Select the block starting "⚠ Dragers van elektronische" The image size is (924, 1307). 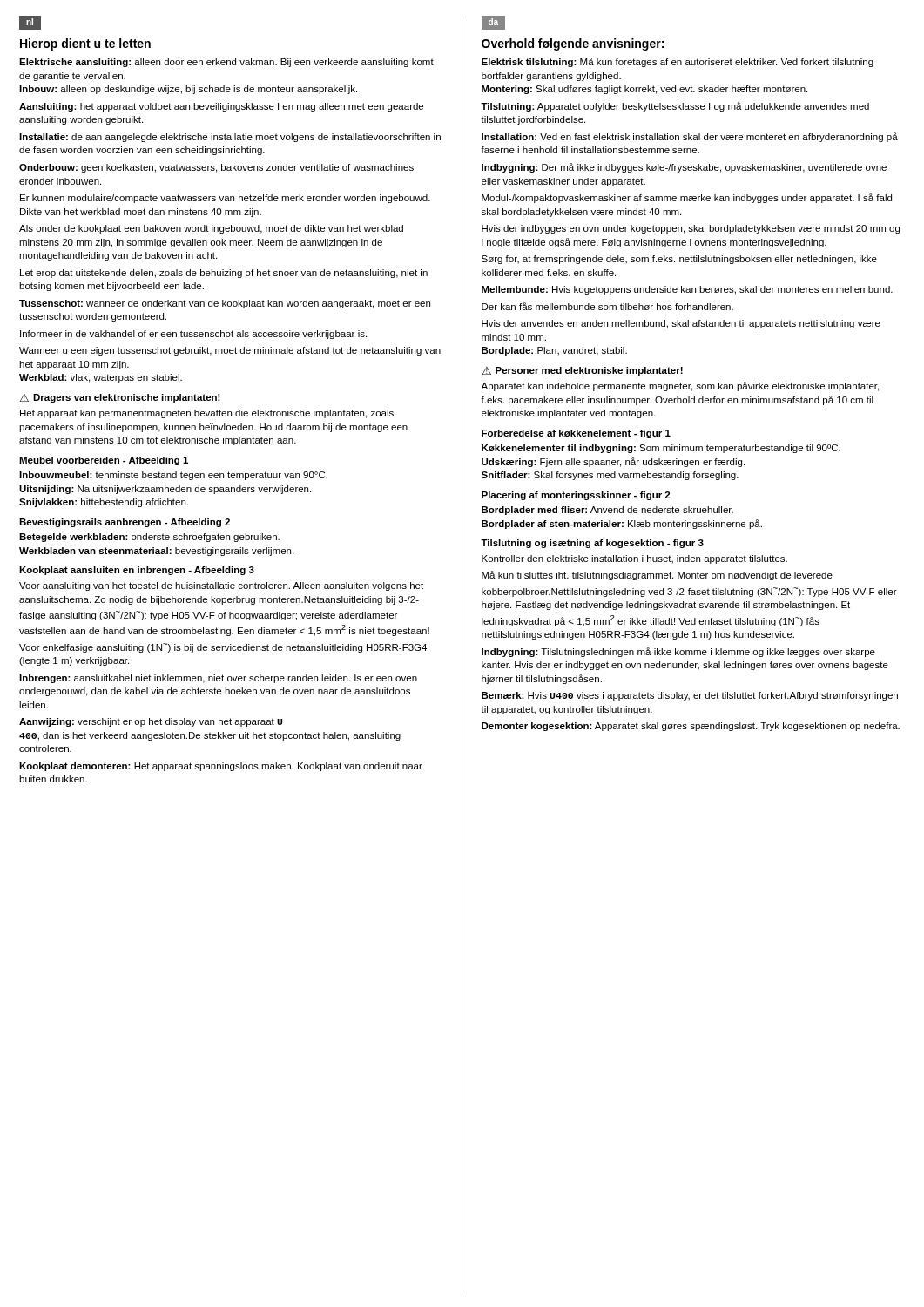coord(120,398)
